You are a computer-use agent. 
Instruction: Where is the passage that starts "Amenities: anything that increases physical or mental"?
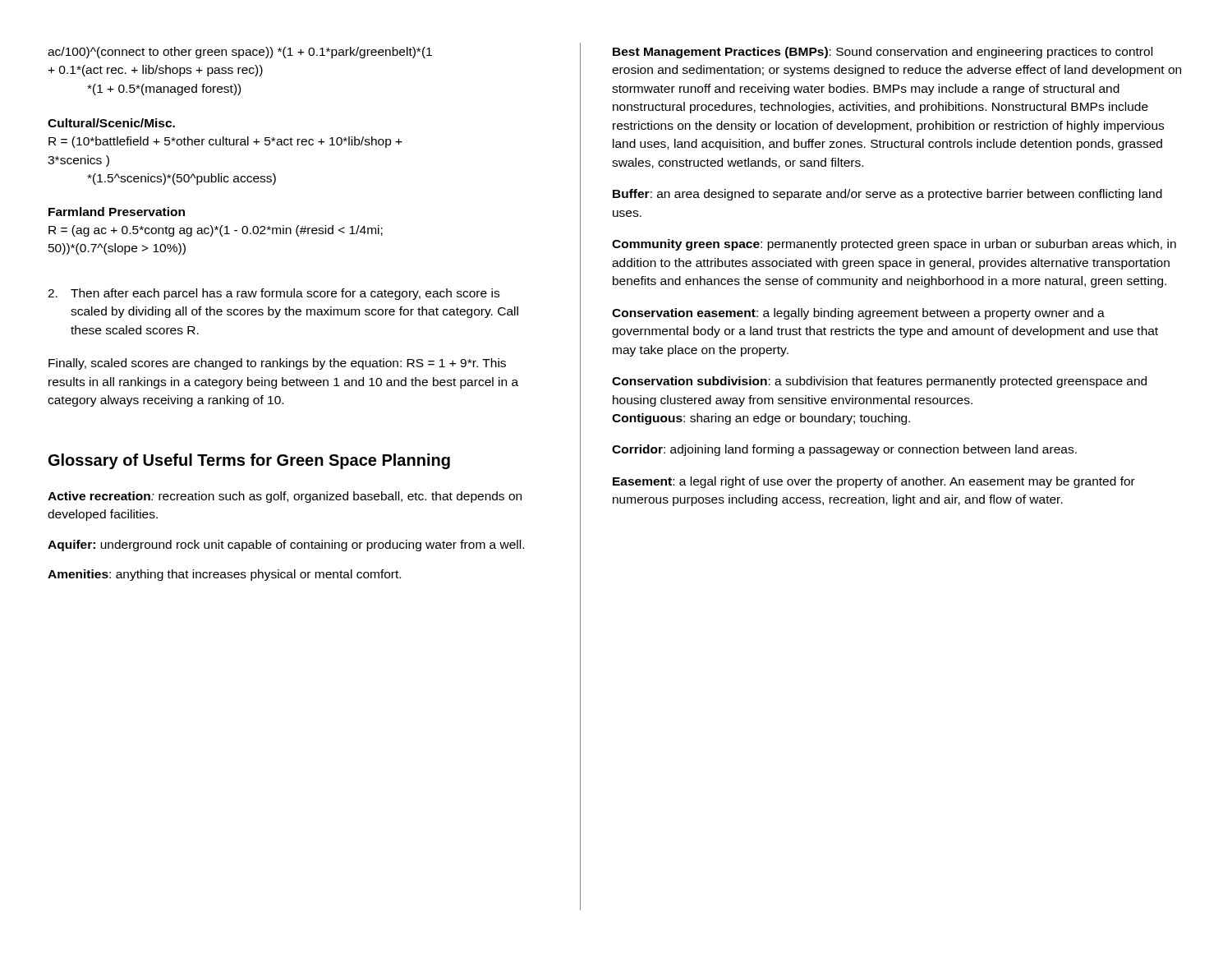click(x=225, y=574)
